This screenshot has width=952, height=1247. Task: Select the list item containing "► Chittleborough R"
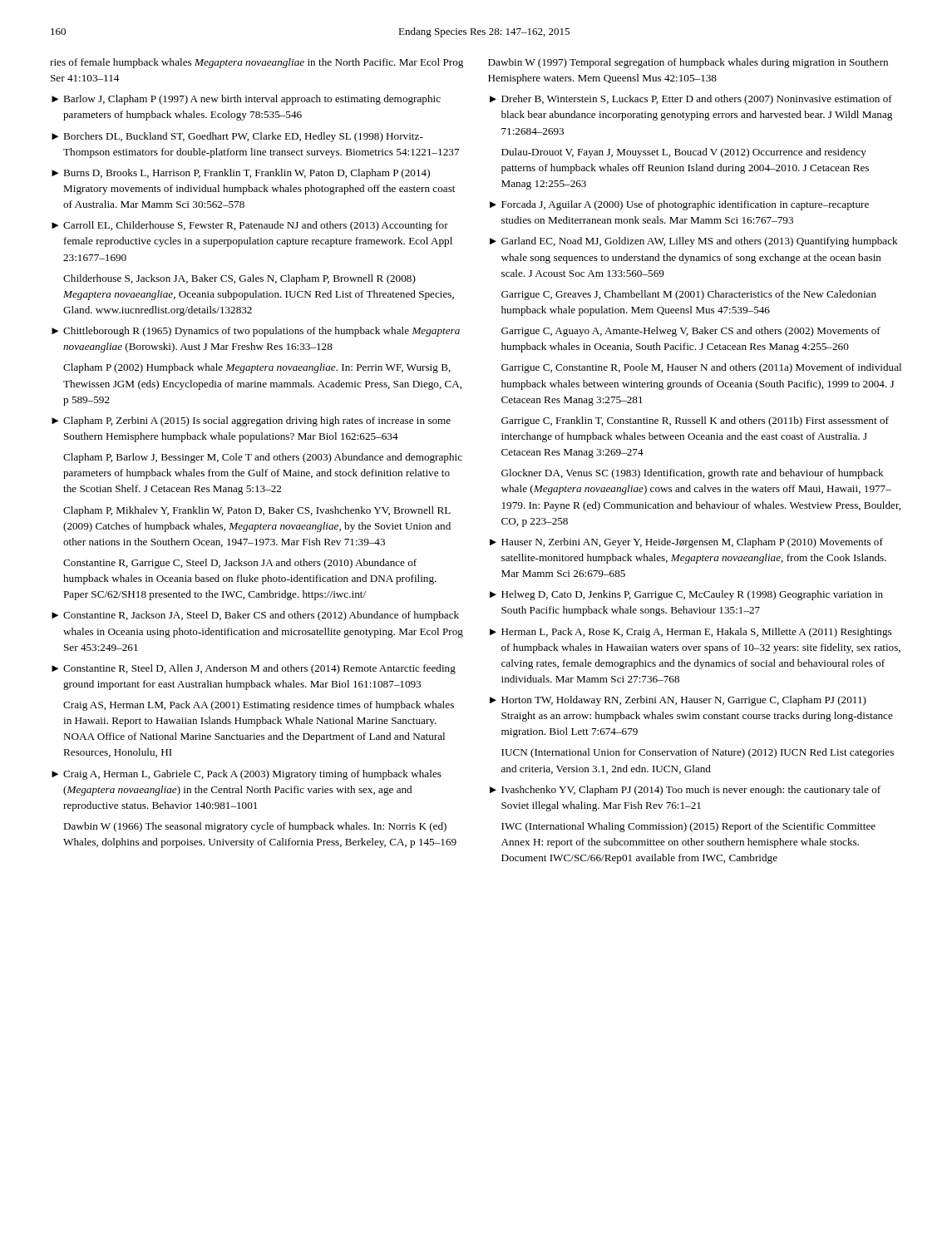(257, 339)
